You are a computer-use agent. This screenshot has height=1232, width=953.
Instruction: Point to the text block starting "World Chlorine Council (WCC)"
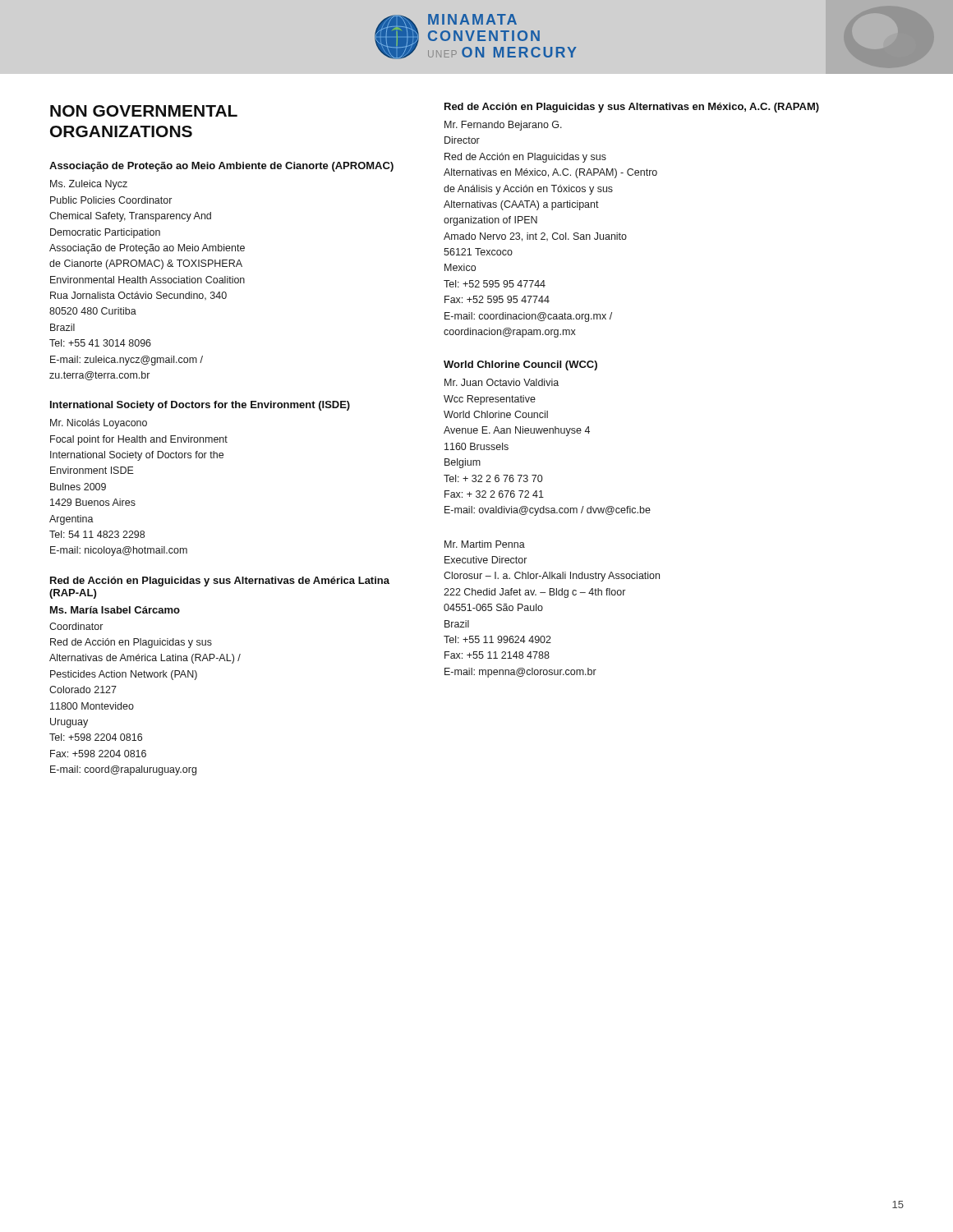pyautogui.click(x=521, y=364)
